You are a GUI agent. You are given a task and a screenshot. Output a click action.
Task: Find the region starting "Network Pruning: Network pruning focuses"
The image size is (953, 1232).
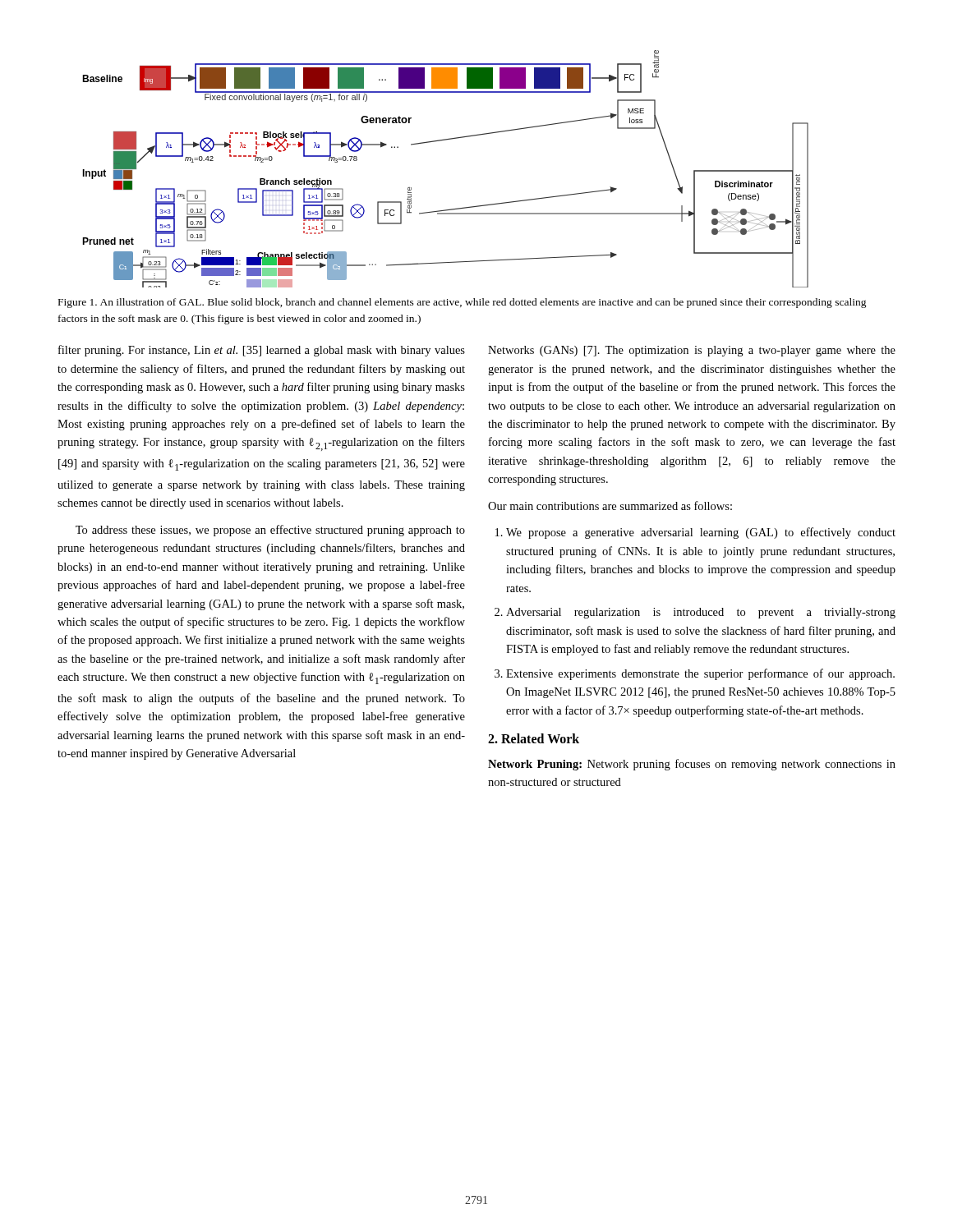point(692,773)
